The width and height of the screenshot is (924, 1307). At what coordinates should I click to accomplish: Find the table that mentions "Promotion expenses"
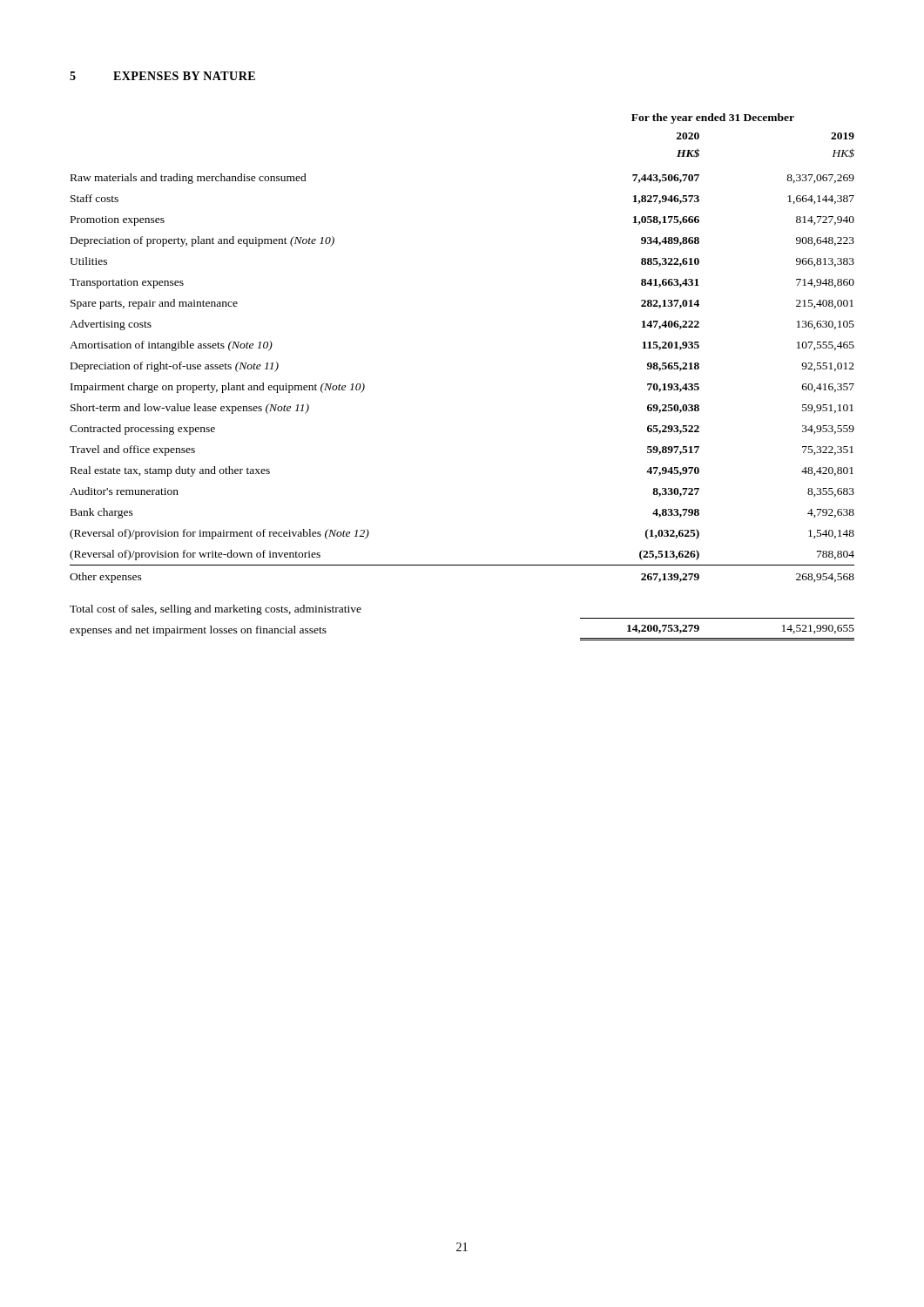(x=462, y=374)
